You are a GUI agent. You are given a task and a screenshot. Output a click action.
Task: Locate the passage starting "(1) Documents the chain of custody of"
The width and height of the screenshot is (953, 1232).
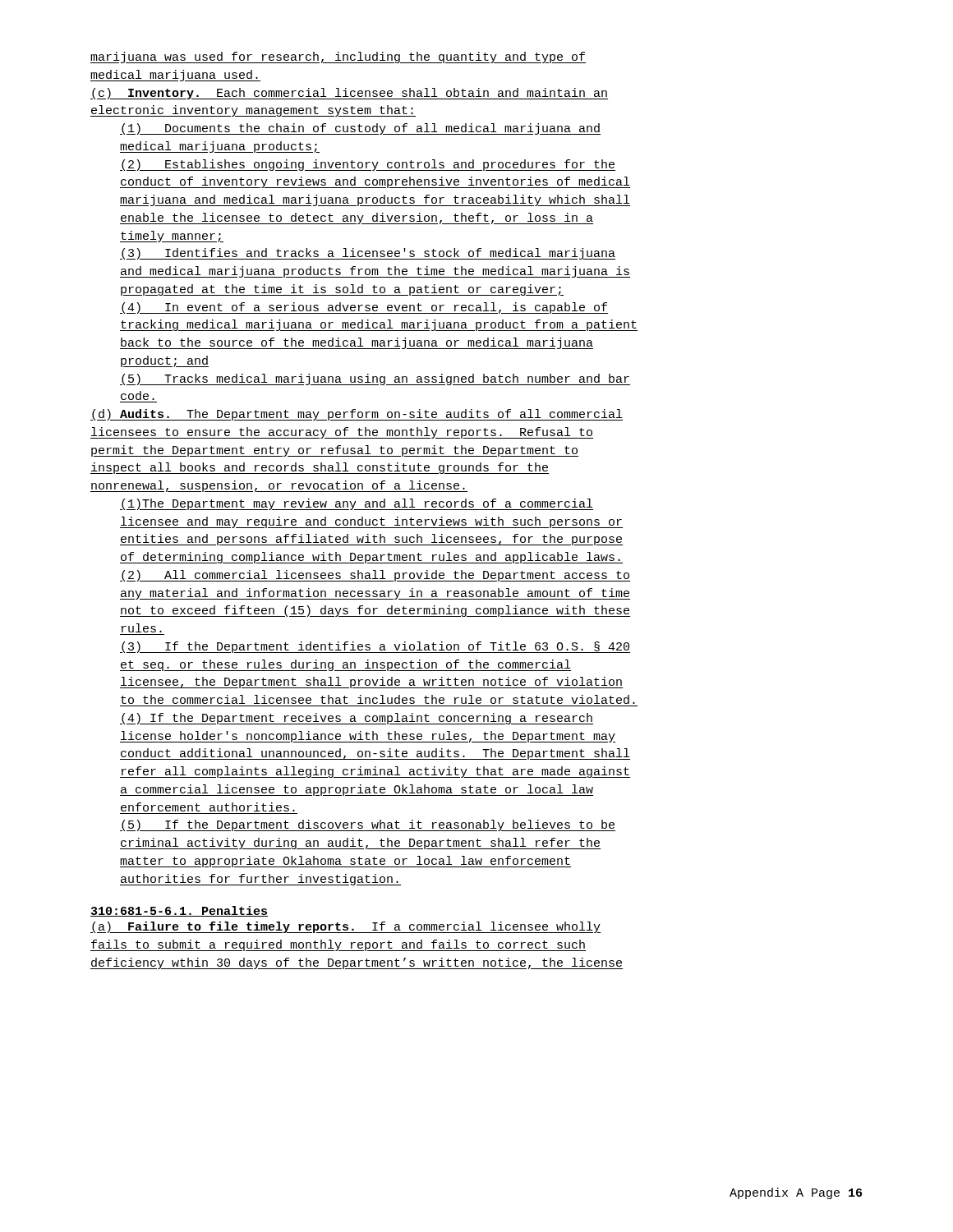pos(491,139)
